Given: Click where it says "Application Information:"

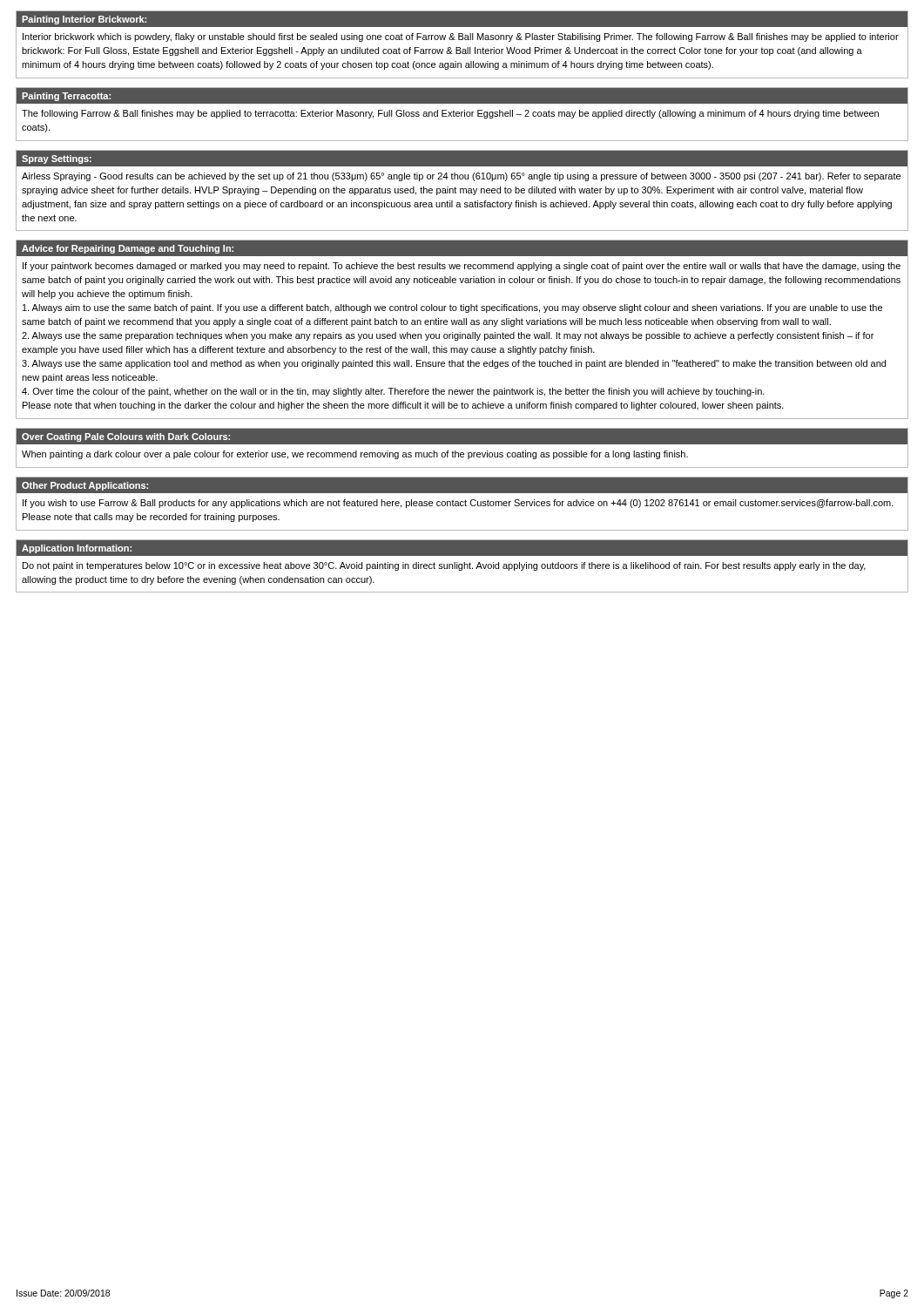Looking at the screenshot, I should click(x=77, y=548).
